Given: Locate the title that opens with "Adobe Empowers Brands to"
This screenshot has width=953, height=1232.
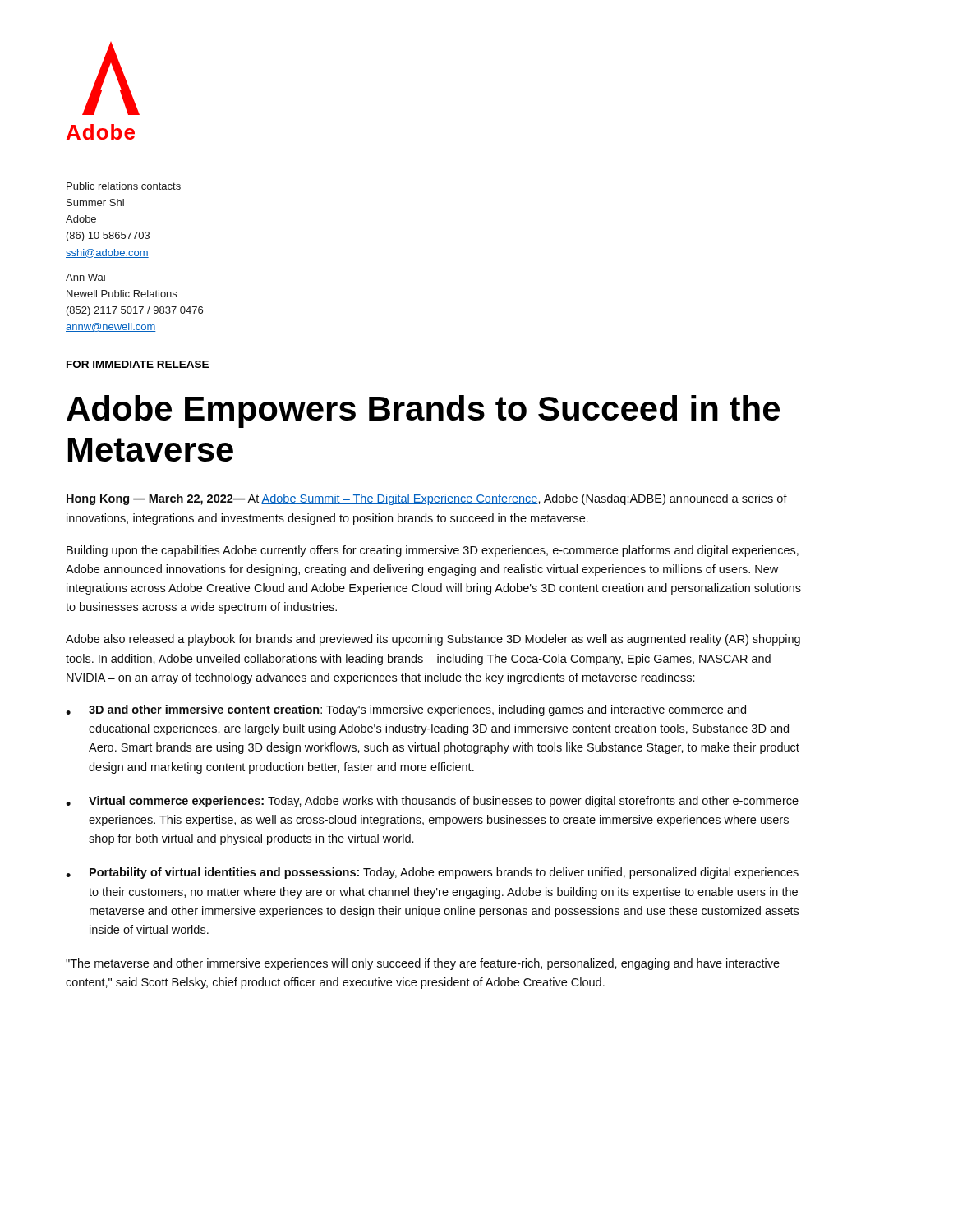Looking at the screenshot, I should (423, 429).
